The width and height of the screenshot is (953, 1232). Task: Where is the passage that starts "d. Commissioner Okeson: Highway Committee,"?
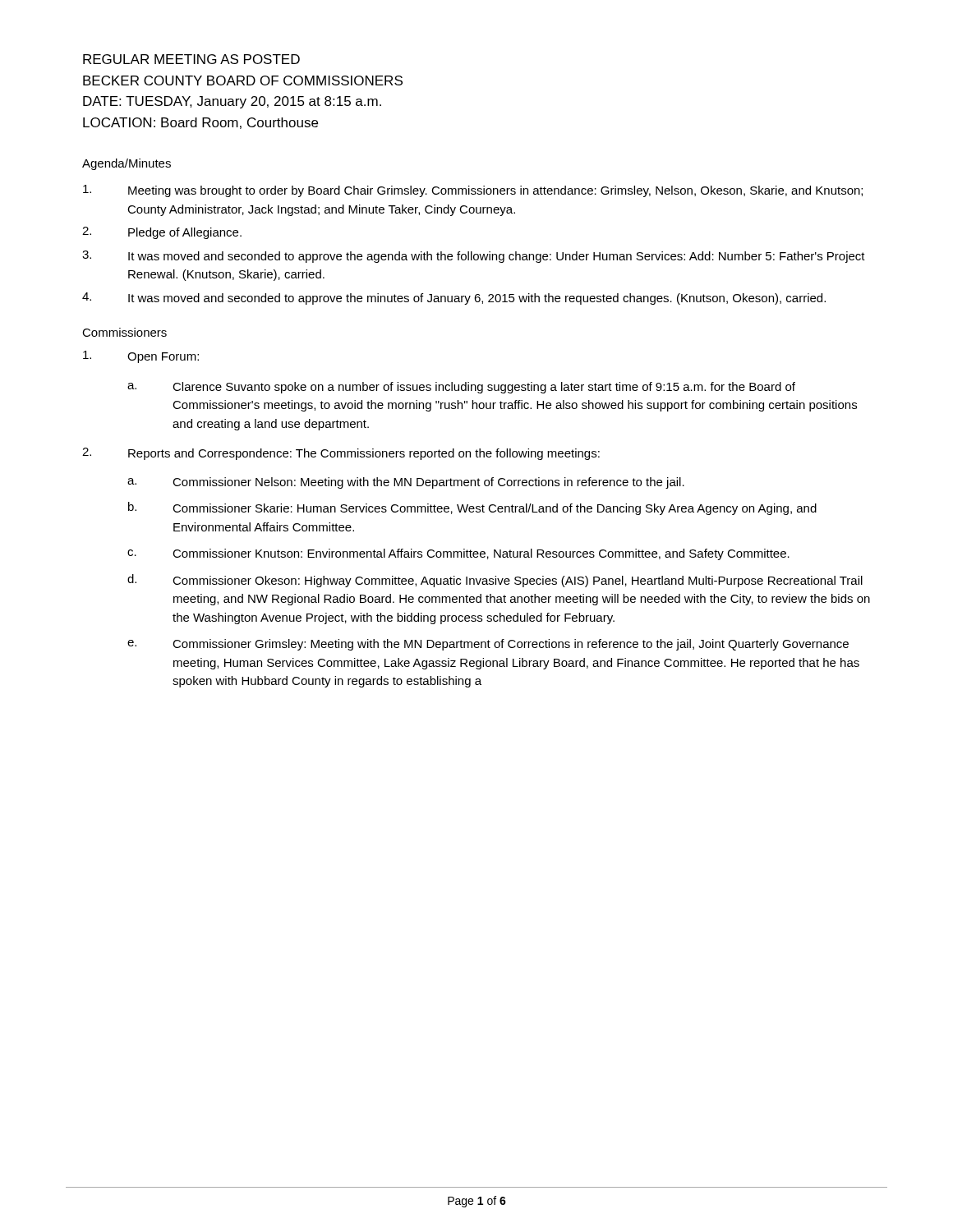click(x=499, y=599)
